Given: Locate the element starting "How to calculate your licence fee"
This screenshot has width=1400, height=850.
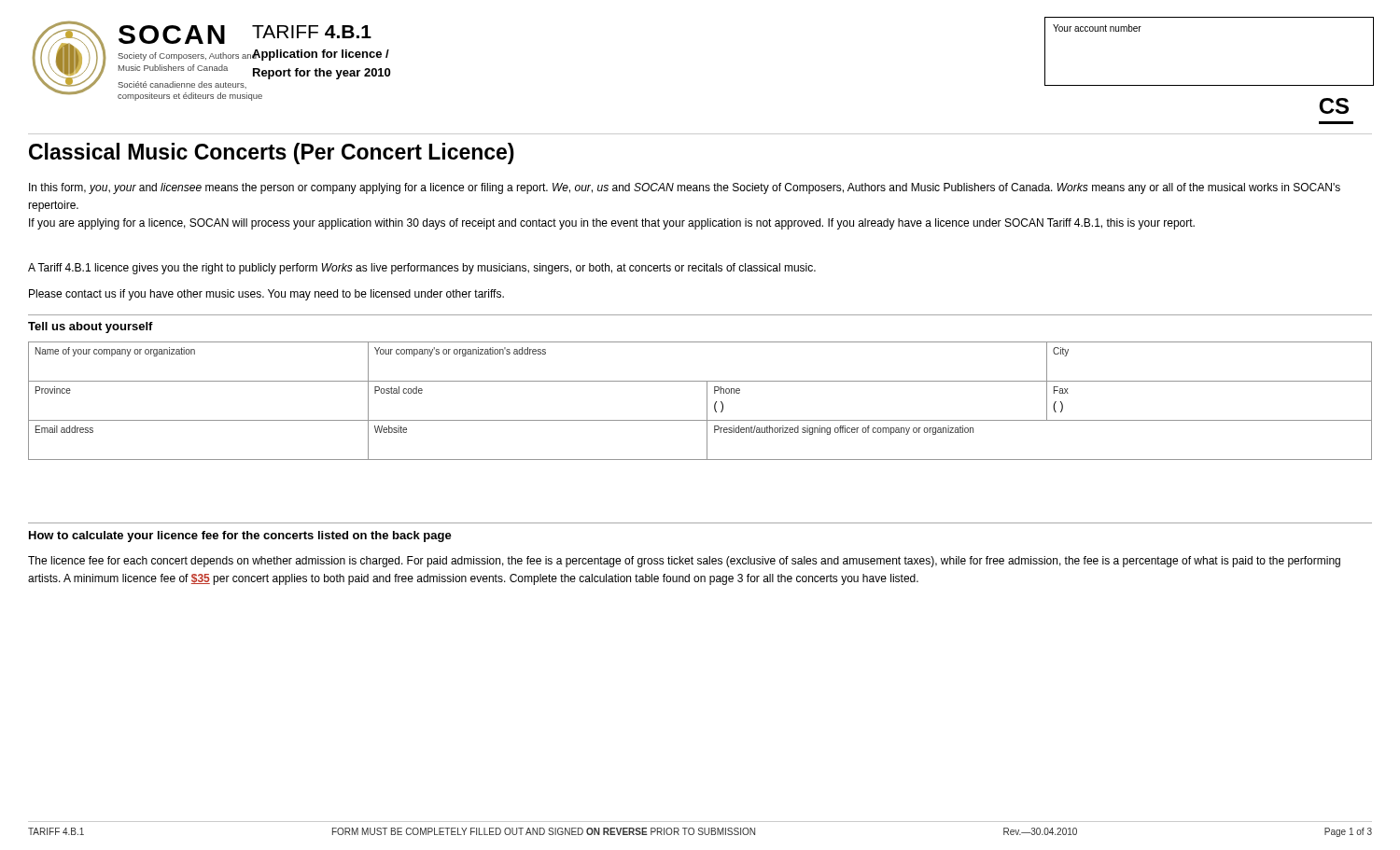Looking at the screenshot, I should [240, 535].
